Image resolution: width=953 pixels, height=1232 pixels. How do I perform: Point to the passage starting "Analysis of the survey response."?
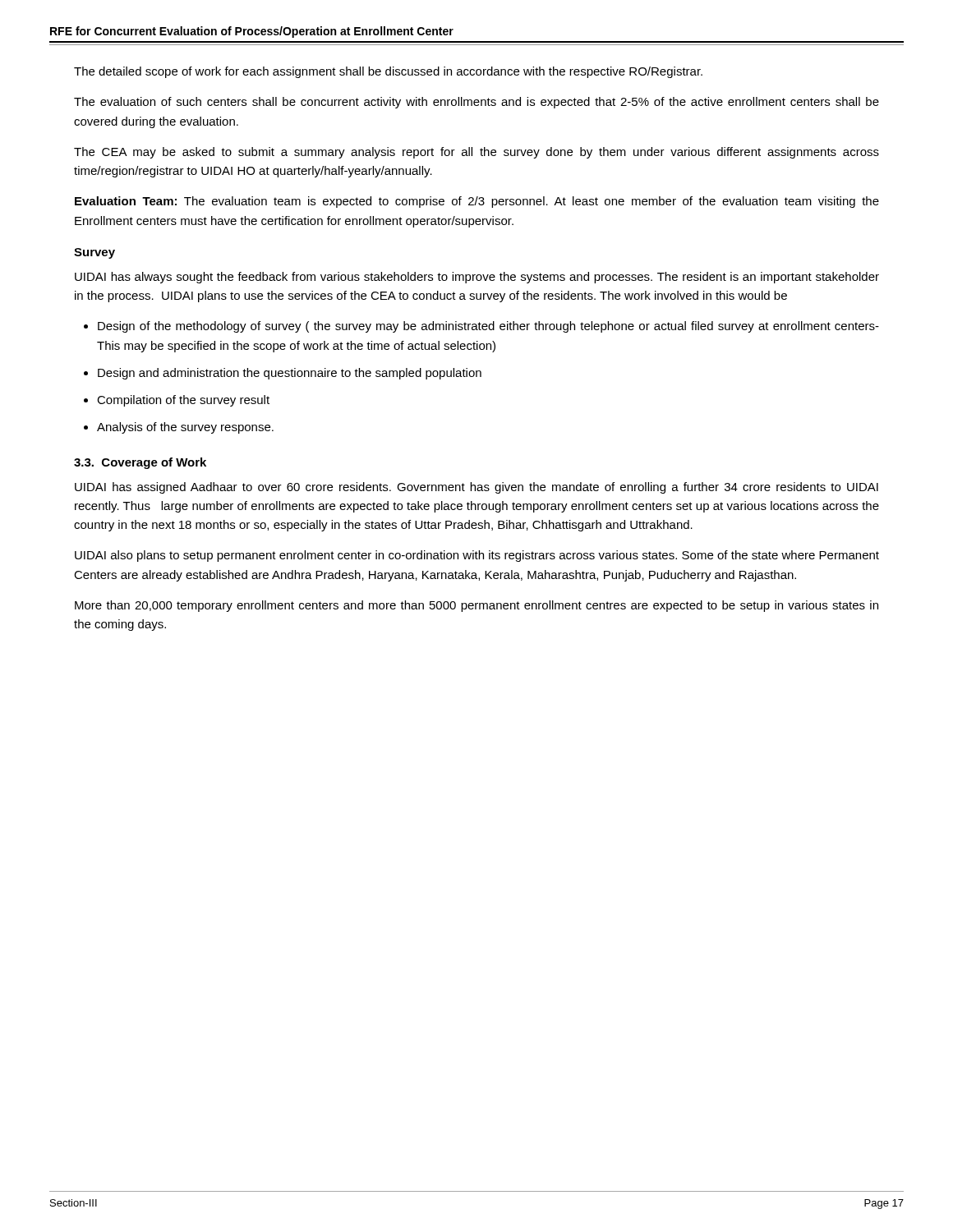click(186, 427)
